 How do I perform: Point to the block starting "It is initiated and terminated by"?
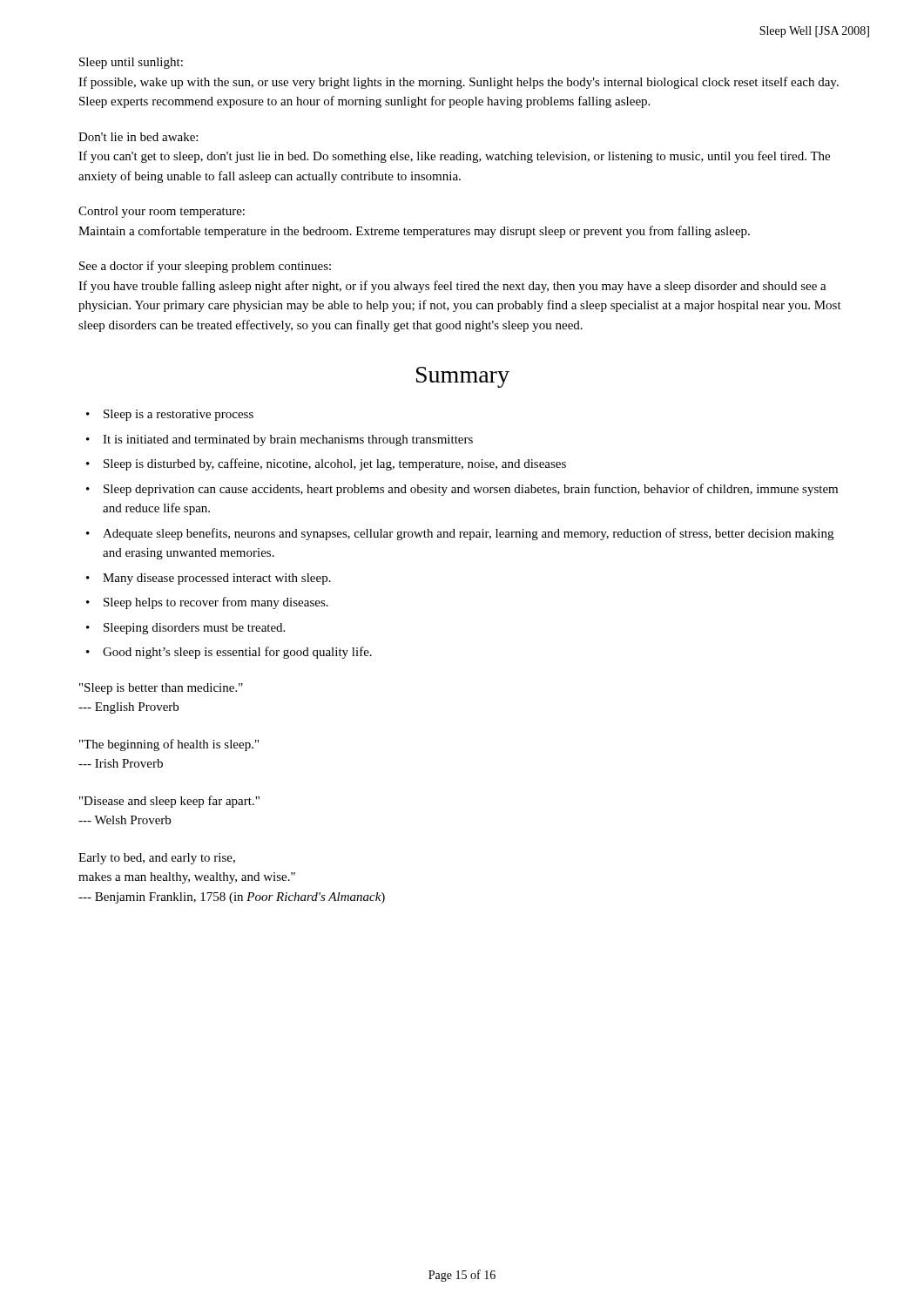(288, 439)
